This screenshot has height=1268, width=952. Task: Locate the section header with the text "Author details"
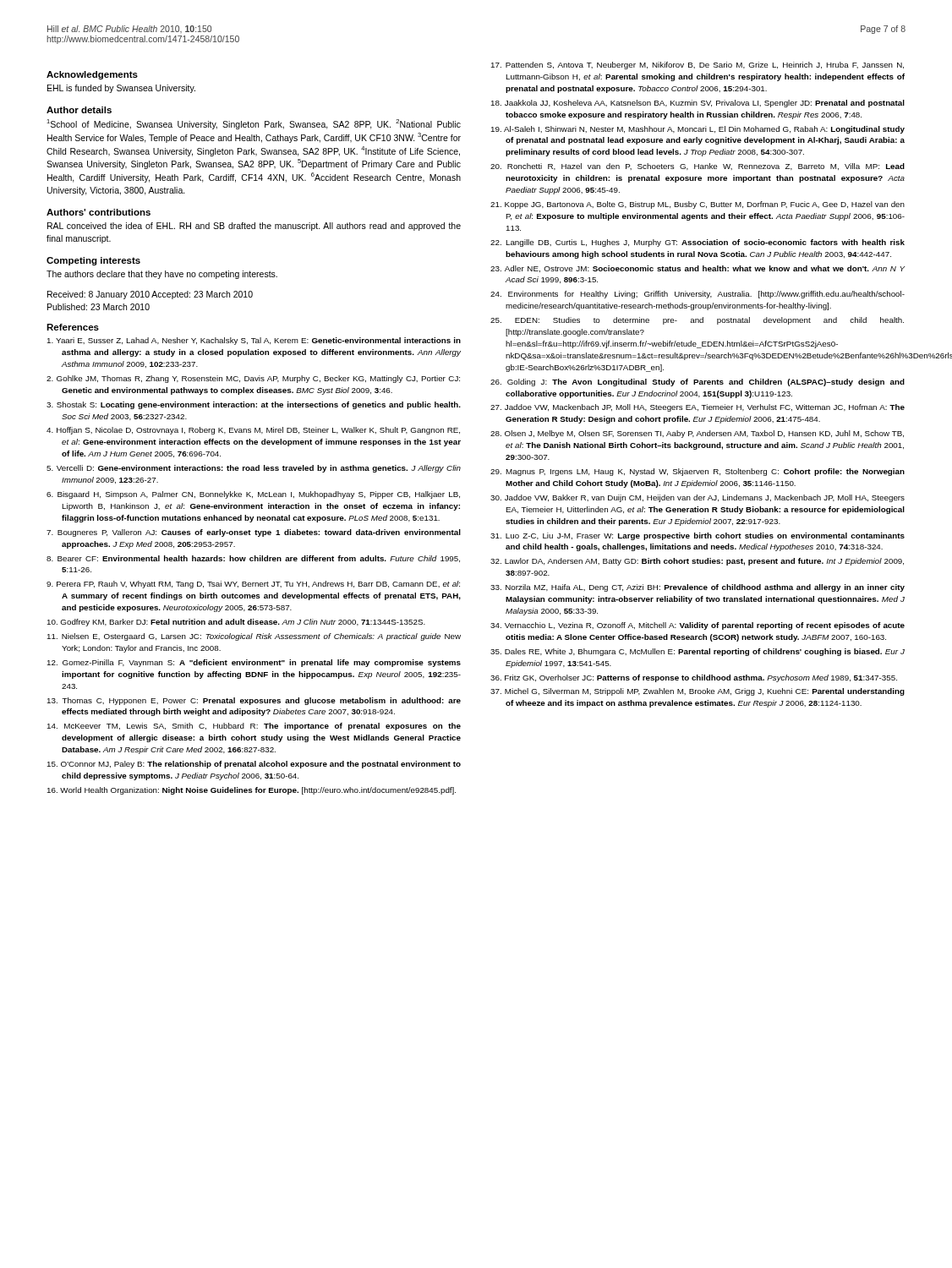(79, 110)
